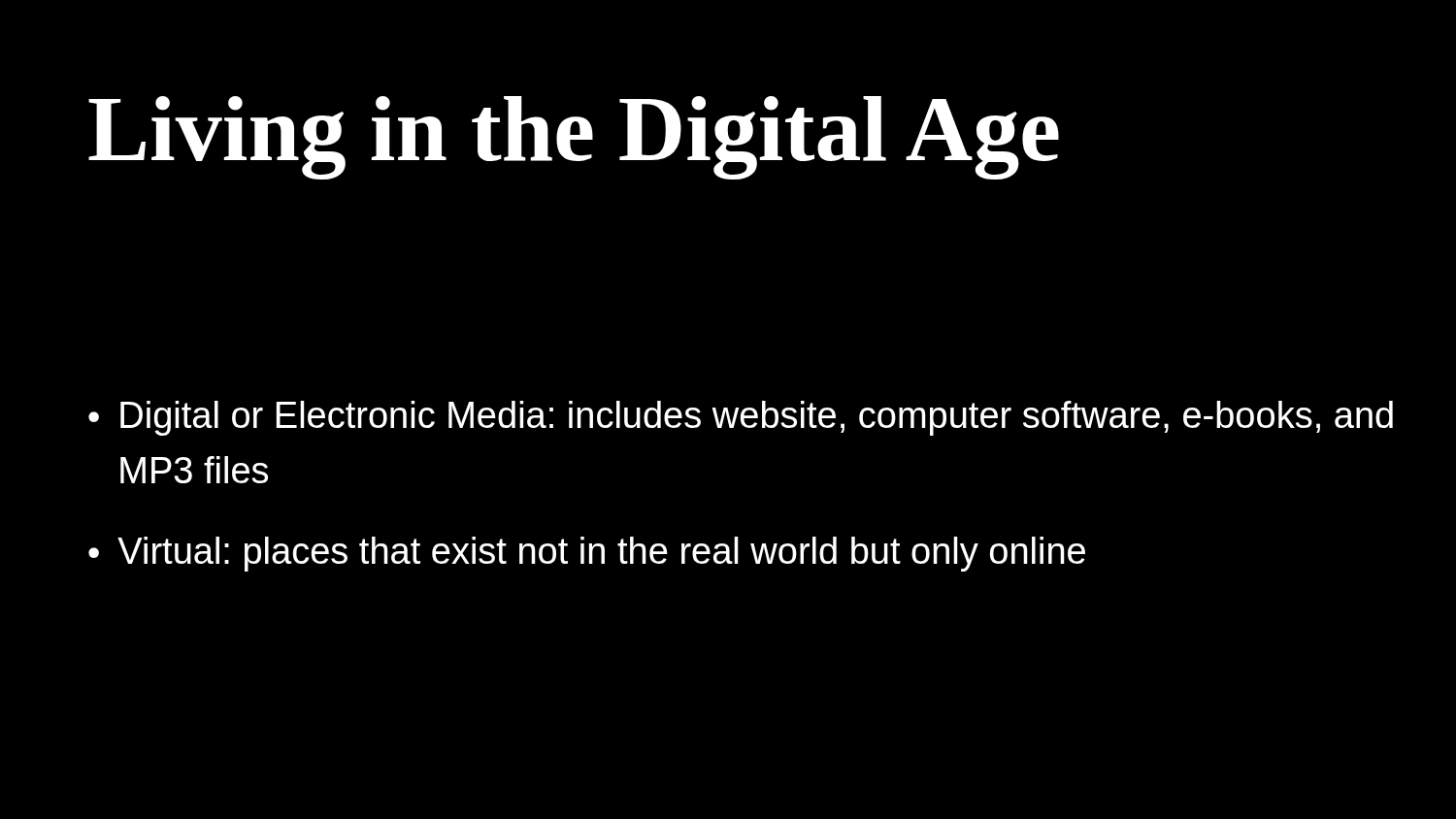1456x819 pixels.
Task: Locate the text block starting "• Digital or Electronic Media: includes"
Action: point(743,443)
